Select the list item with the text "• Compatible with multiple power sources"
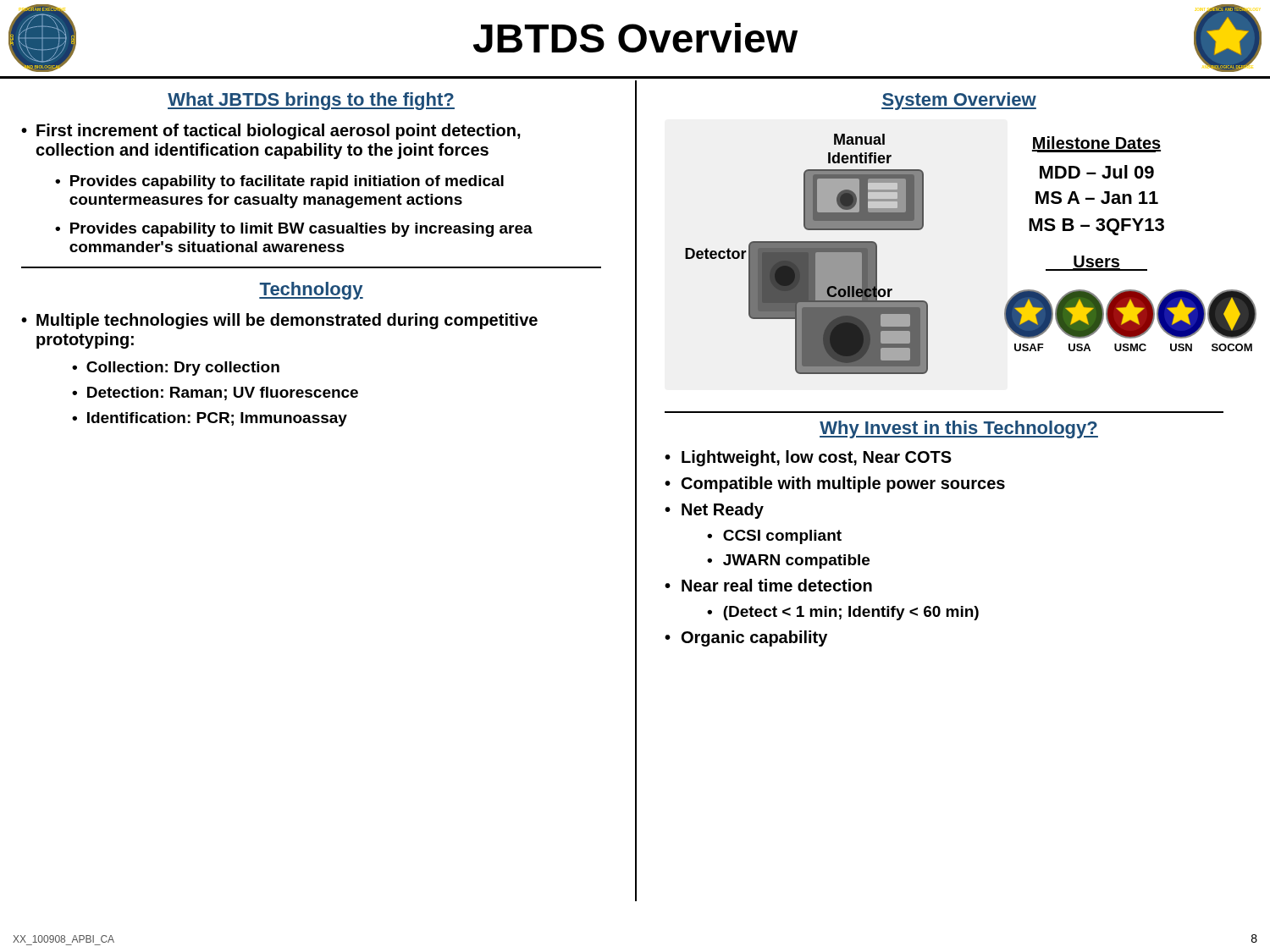The width and height of the screenshot is (1270, 952). click(835, 484)
